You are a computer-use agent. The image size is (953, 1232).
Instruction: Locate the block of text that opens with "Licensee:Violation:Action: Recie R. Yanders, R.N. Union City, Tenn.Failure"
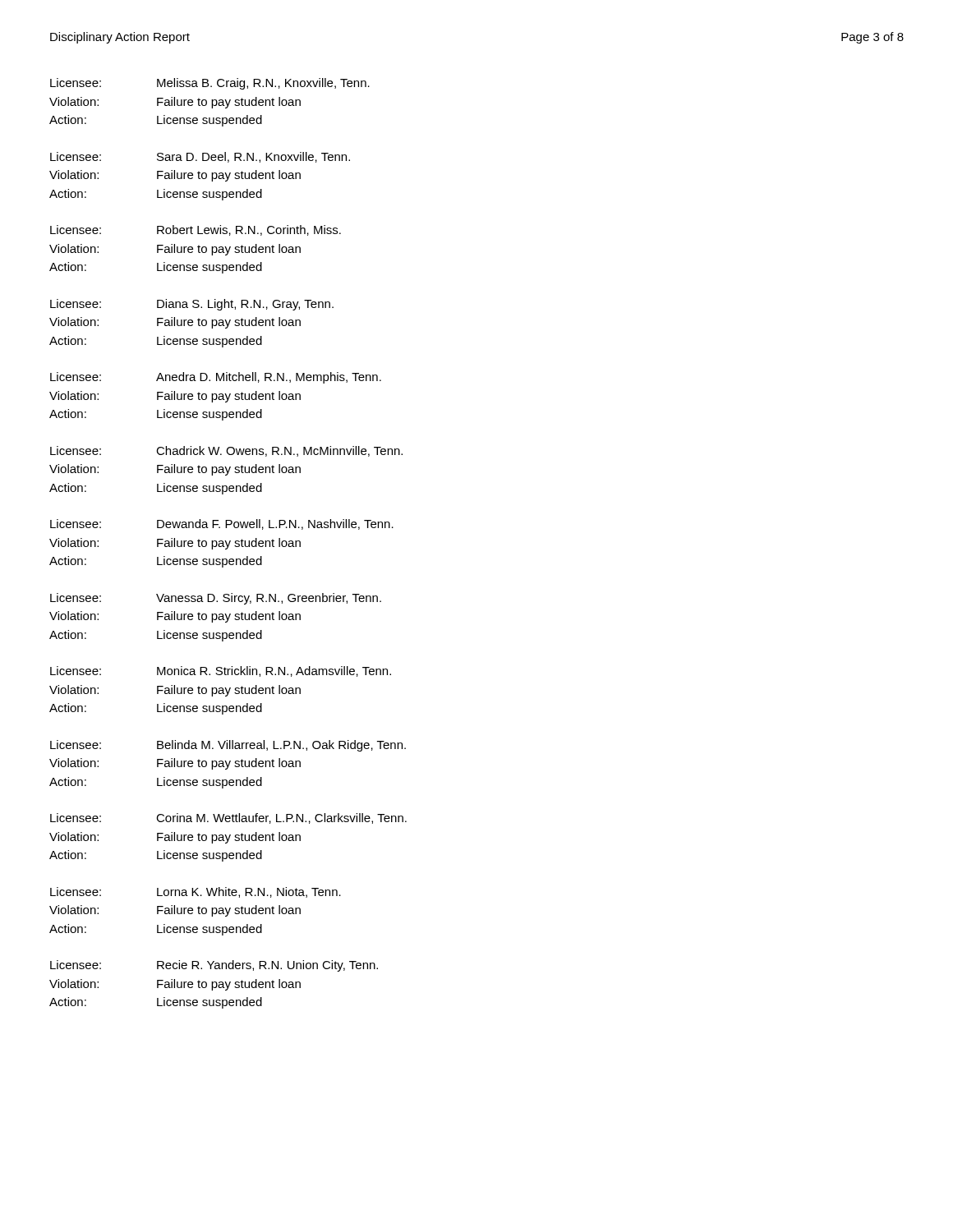[214, 966]
